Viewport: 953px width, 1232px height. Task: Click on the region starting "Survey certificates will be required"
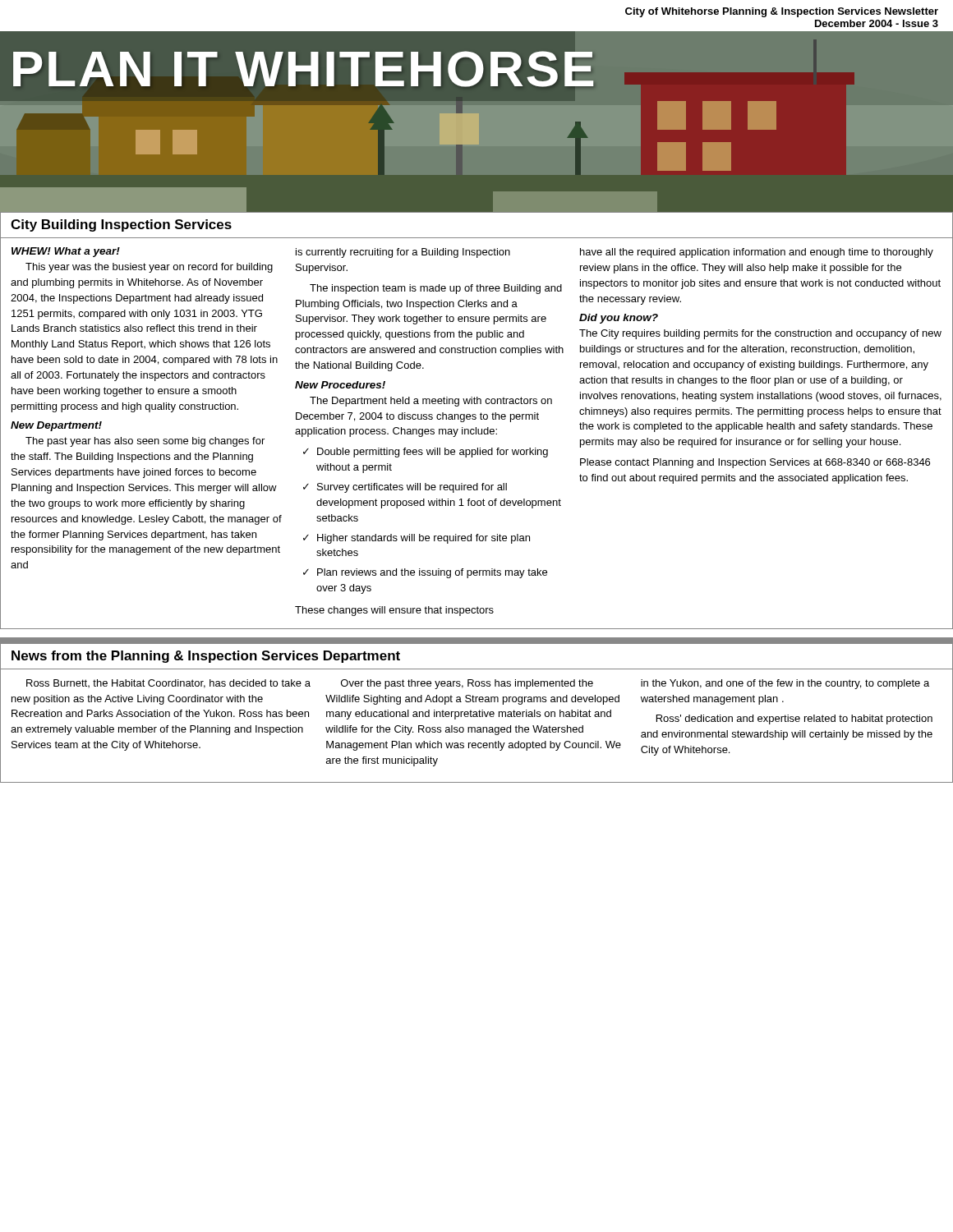point(439,502)
